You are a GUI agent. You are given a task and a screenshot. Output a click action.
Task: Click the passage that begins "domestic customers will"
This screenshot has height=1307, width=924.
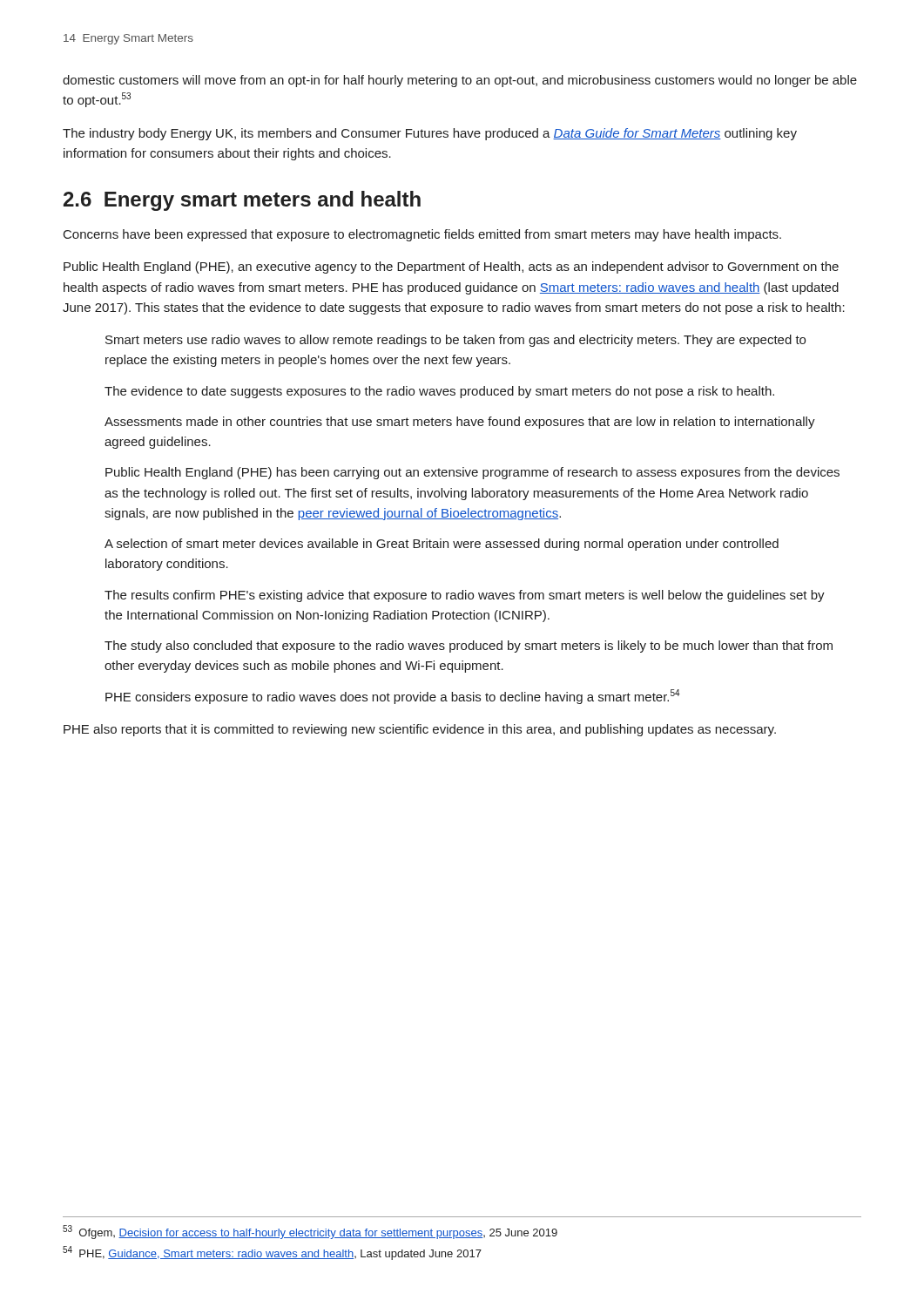460,90
